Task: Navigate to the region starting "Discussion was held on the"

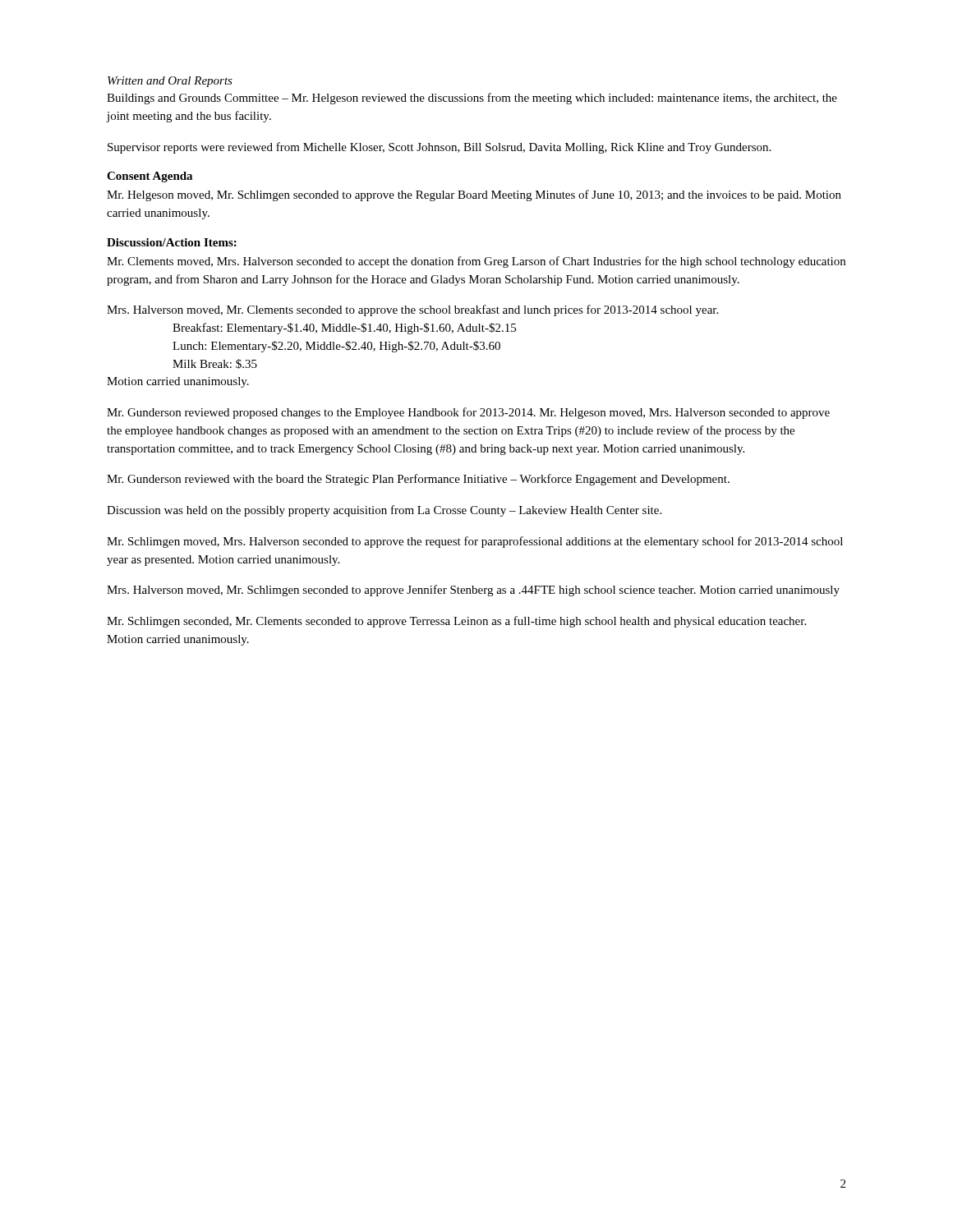Action: pyautogui.click(x=476, y=511)
